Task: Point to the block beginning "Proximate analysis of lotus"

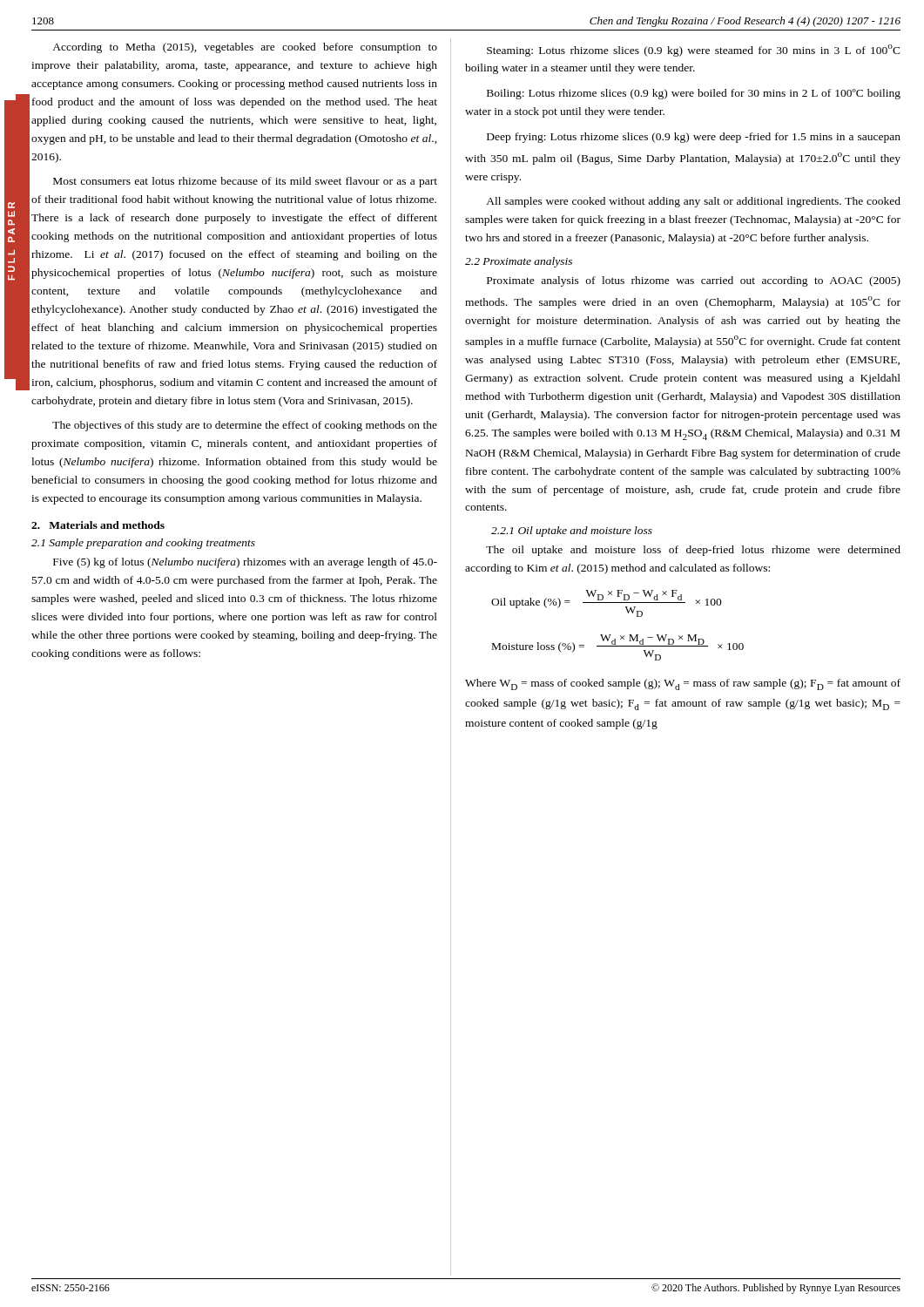Action: 683,395
